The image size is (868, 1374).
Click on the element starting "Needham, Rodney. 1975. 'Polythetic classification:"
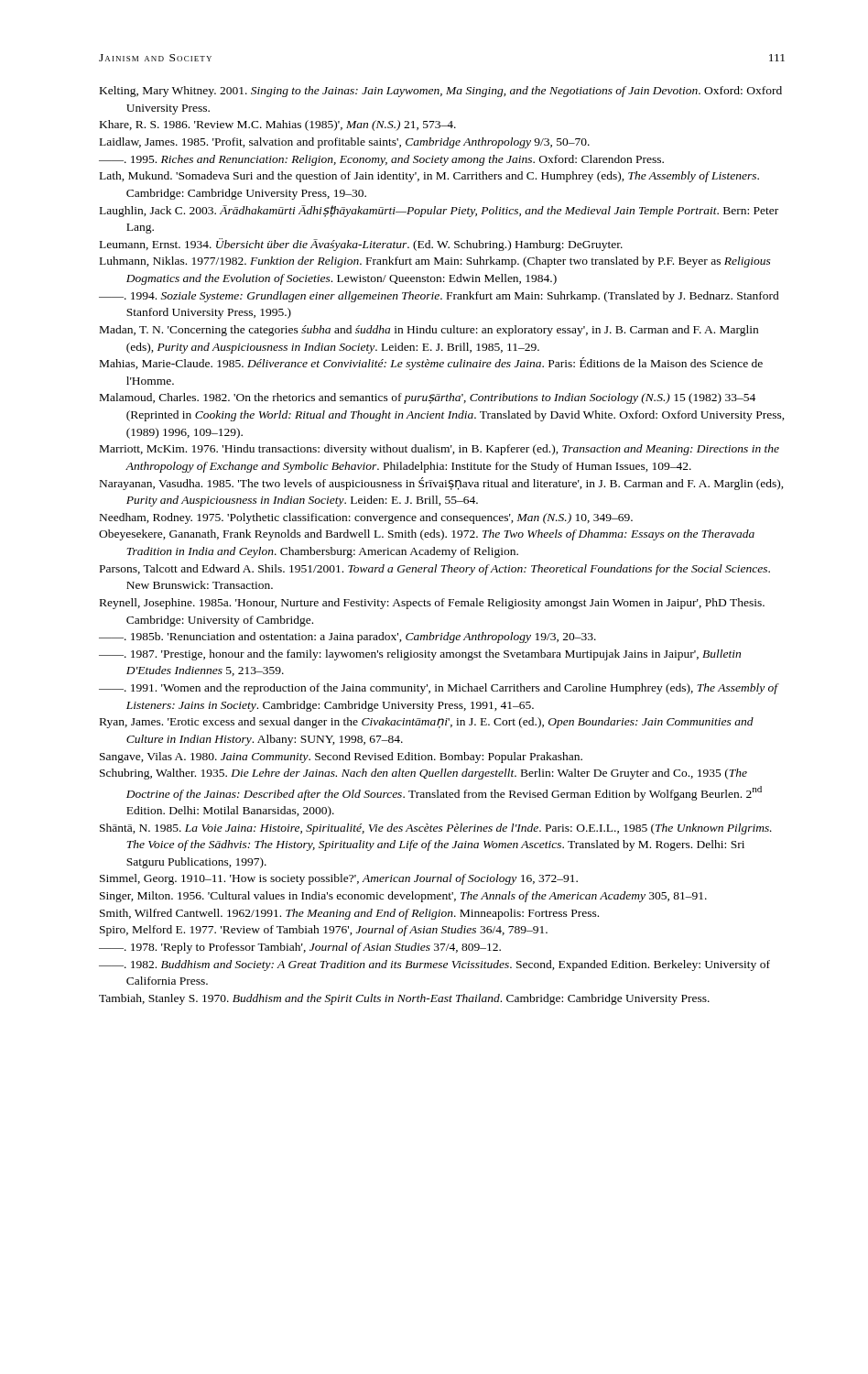pyautogui.click(x=366, y=517)
